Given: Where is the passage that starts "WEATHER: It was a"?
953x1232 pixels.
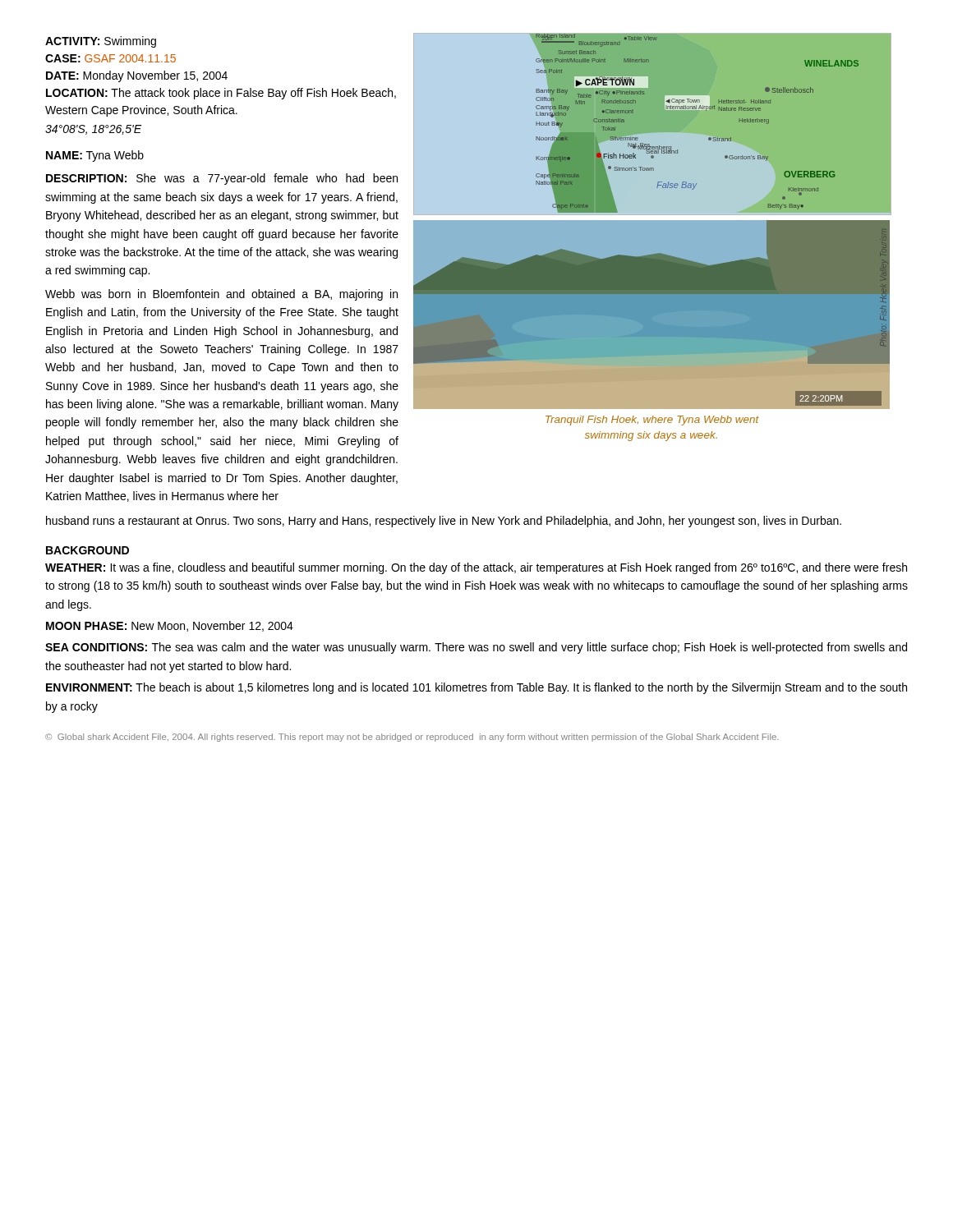Looking at the screenshot, I should [476, 637].
